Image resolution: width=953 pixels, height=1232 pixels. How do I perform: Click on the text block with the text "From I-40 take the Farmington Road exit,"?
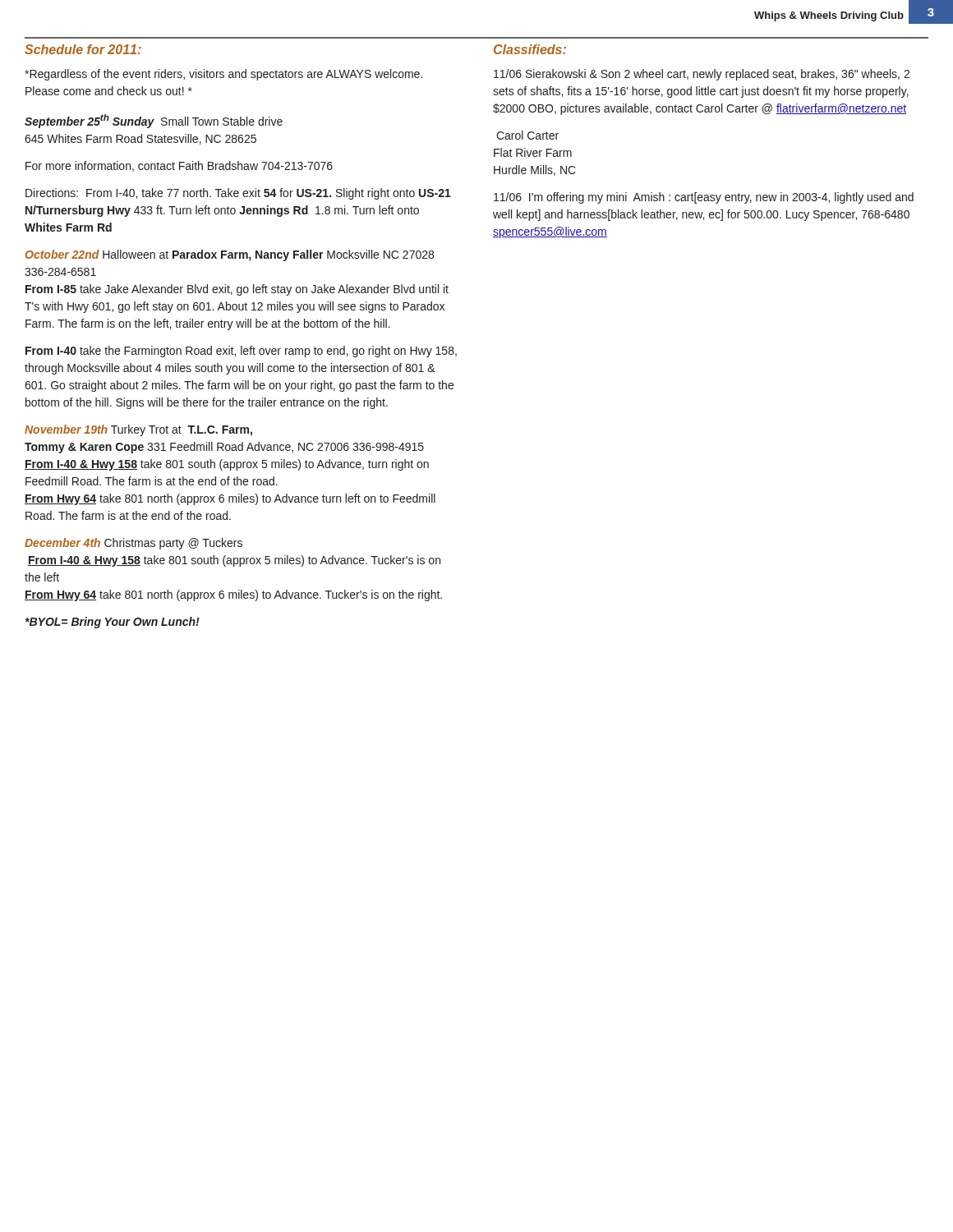[241, 376]
